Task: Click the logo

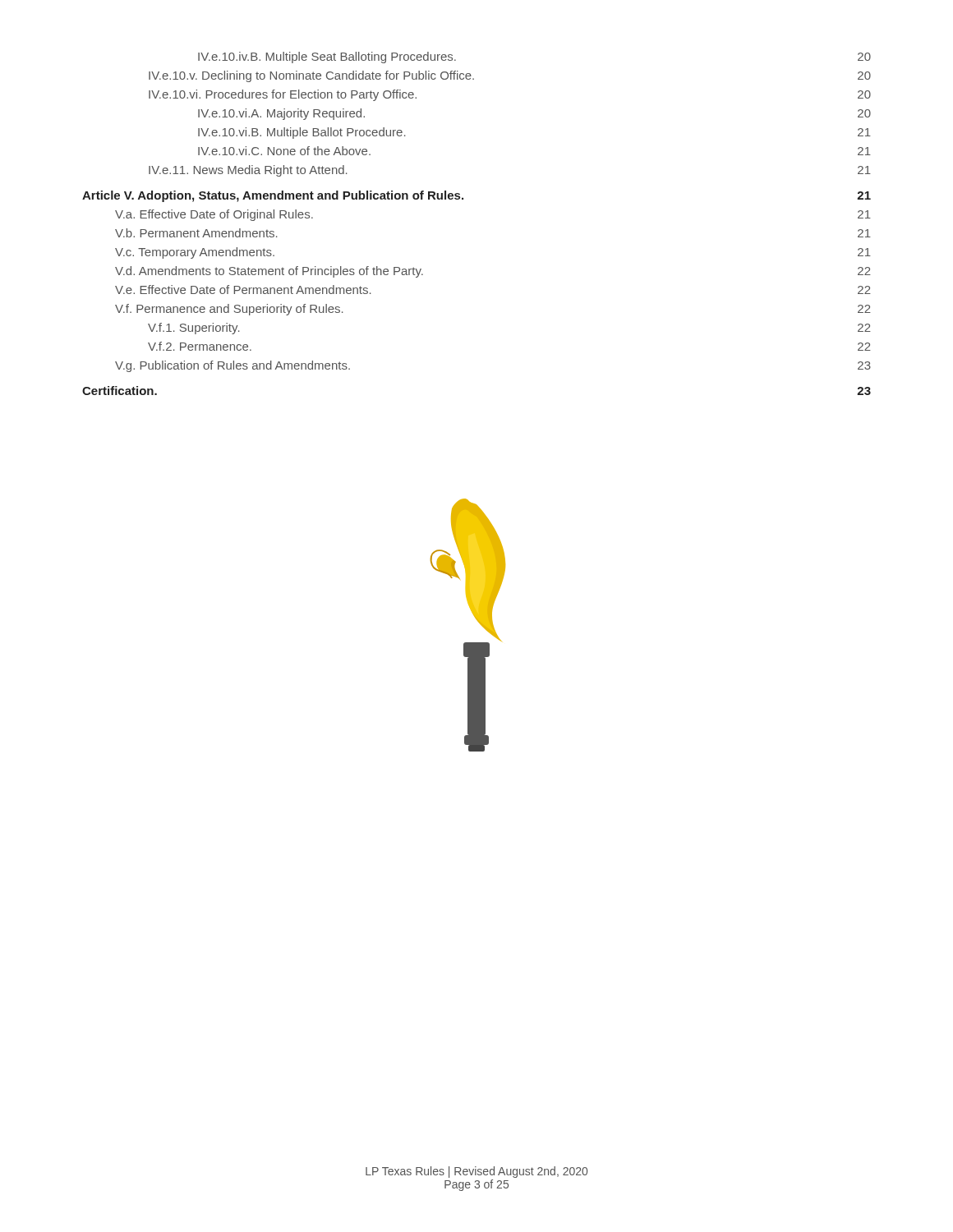Action: [x=476, y=628]
